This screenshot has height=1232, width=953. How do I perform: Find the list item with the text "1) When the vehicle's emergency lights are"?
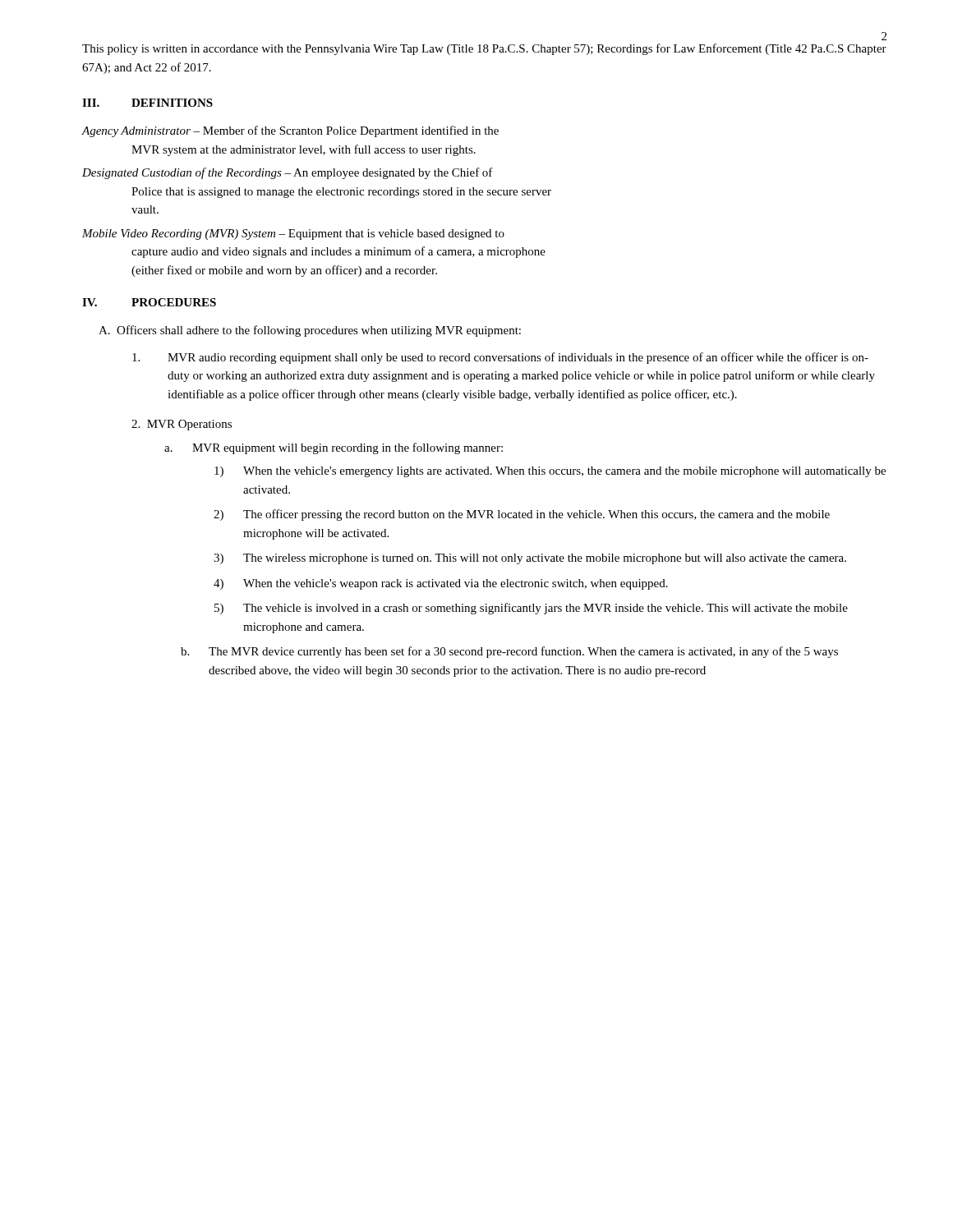(x=550, y=480)
